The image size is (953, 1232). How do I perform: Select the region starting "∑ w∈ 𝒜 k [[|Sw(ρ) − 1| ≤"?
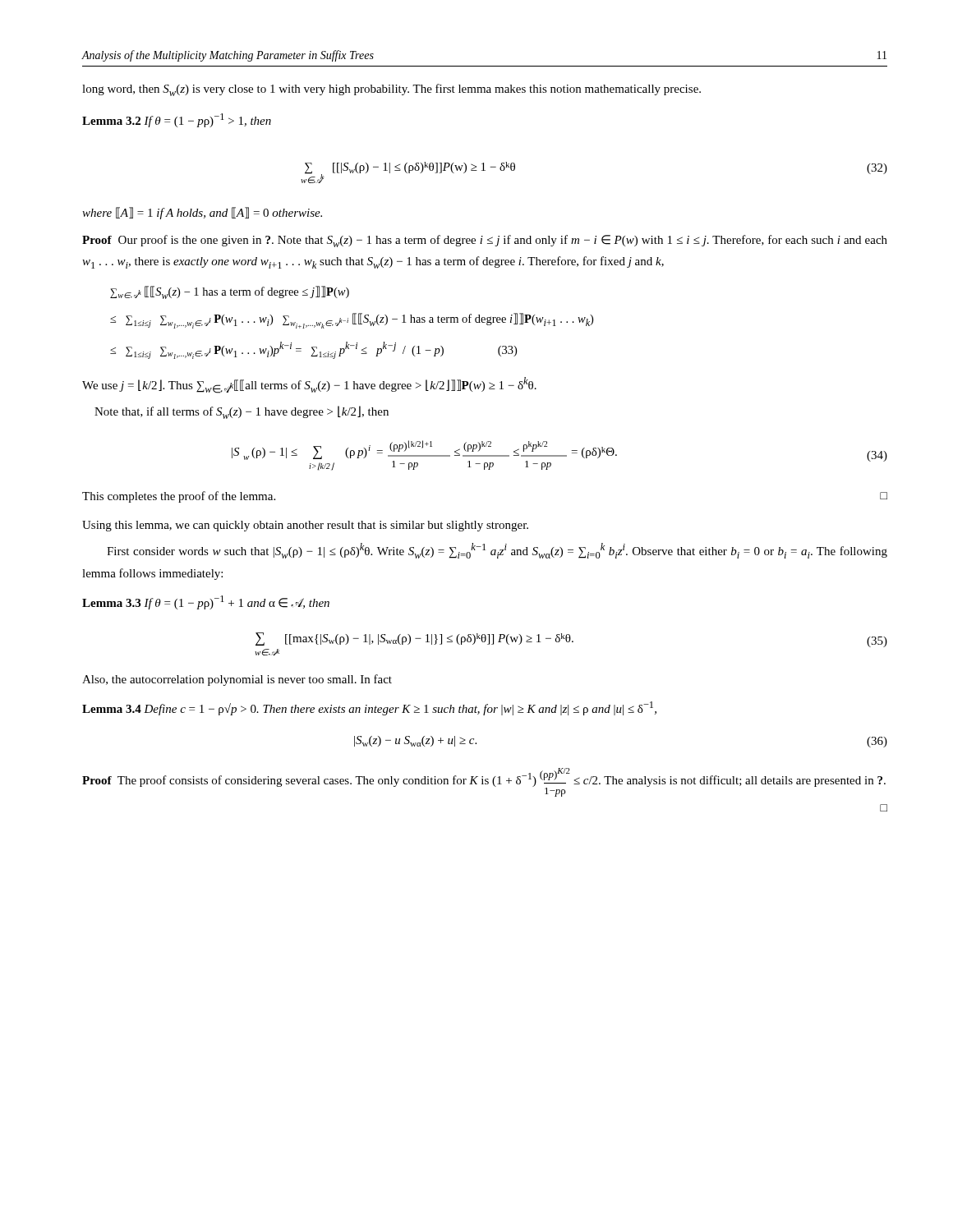405,172
